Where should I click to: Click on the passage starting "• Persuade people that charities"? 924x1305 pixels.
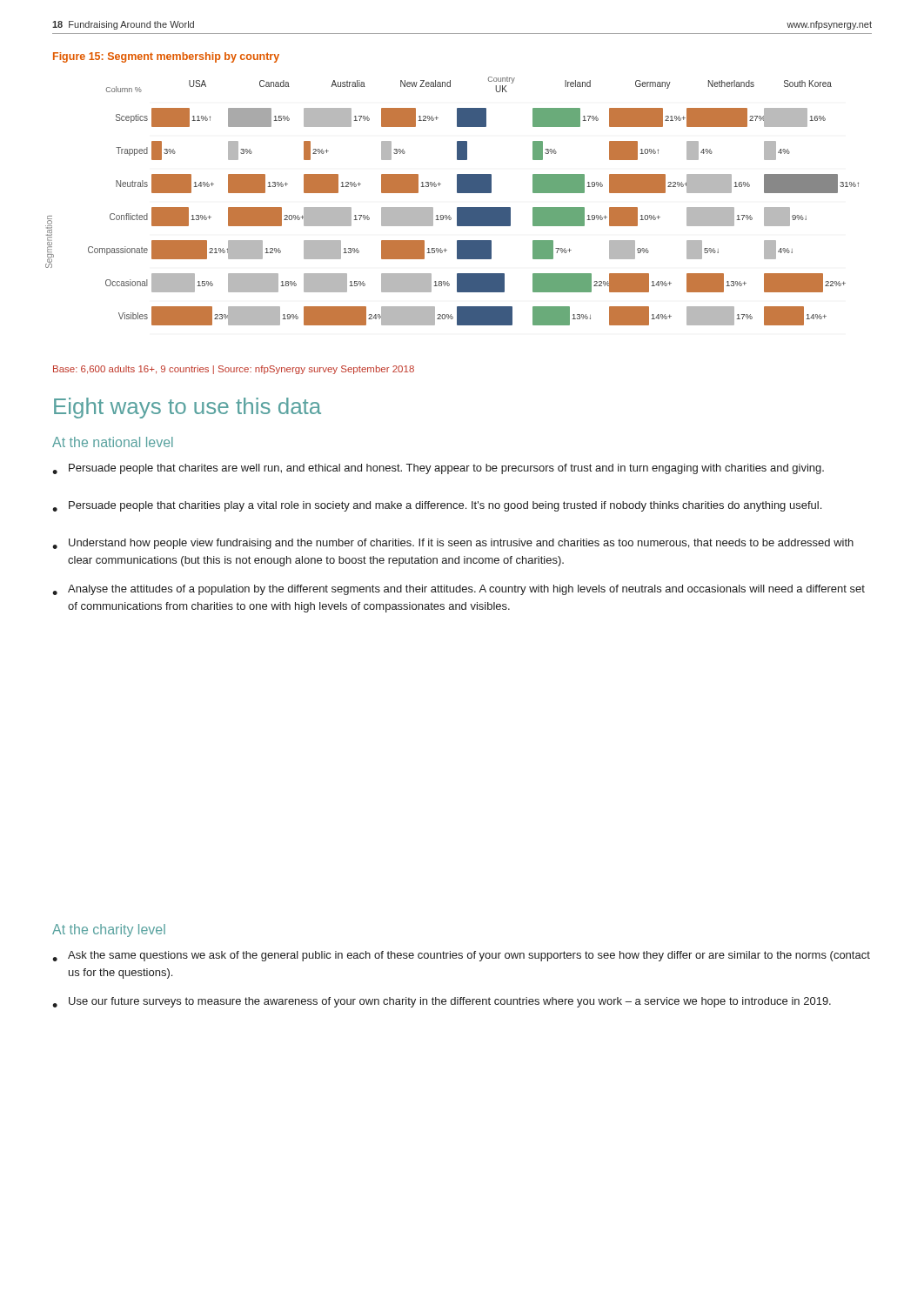[x=461, y=509]
